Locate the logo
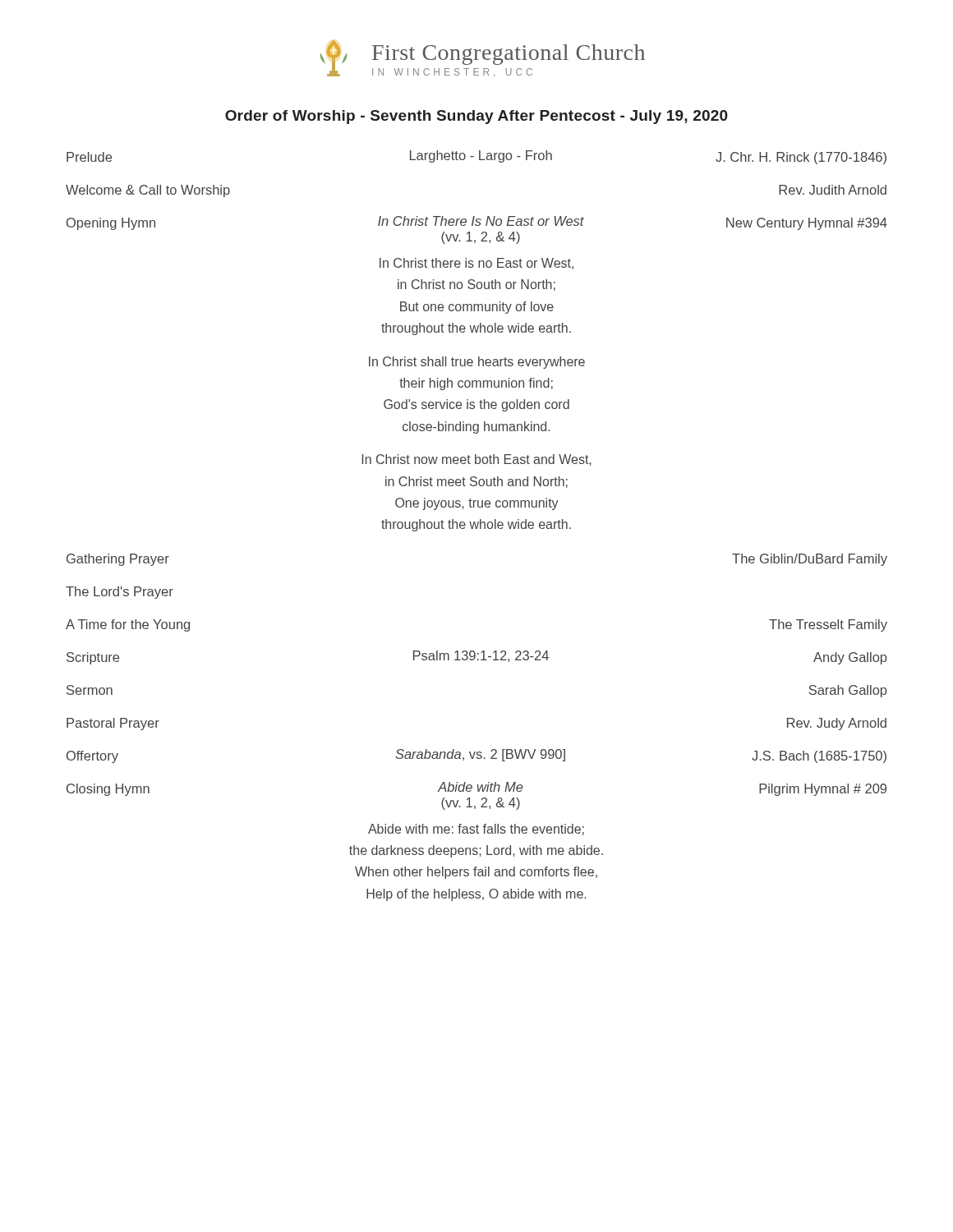Viewport: 953px width, 1232px height. click(x=476, y=61)
